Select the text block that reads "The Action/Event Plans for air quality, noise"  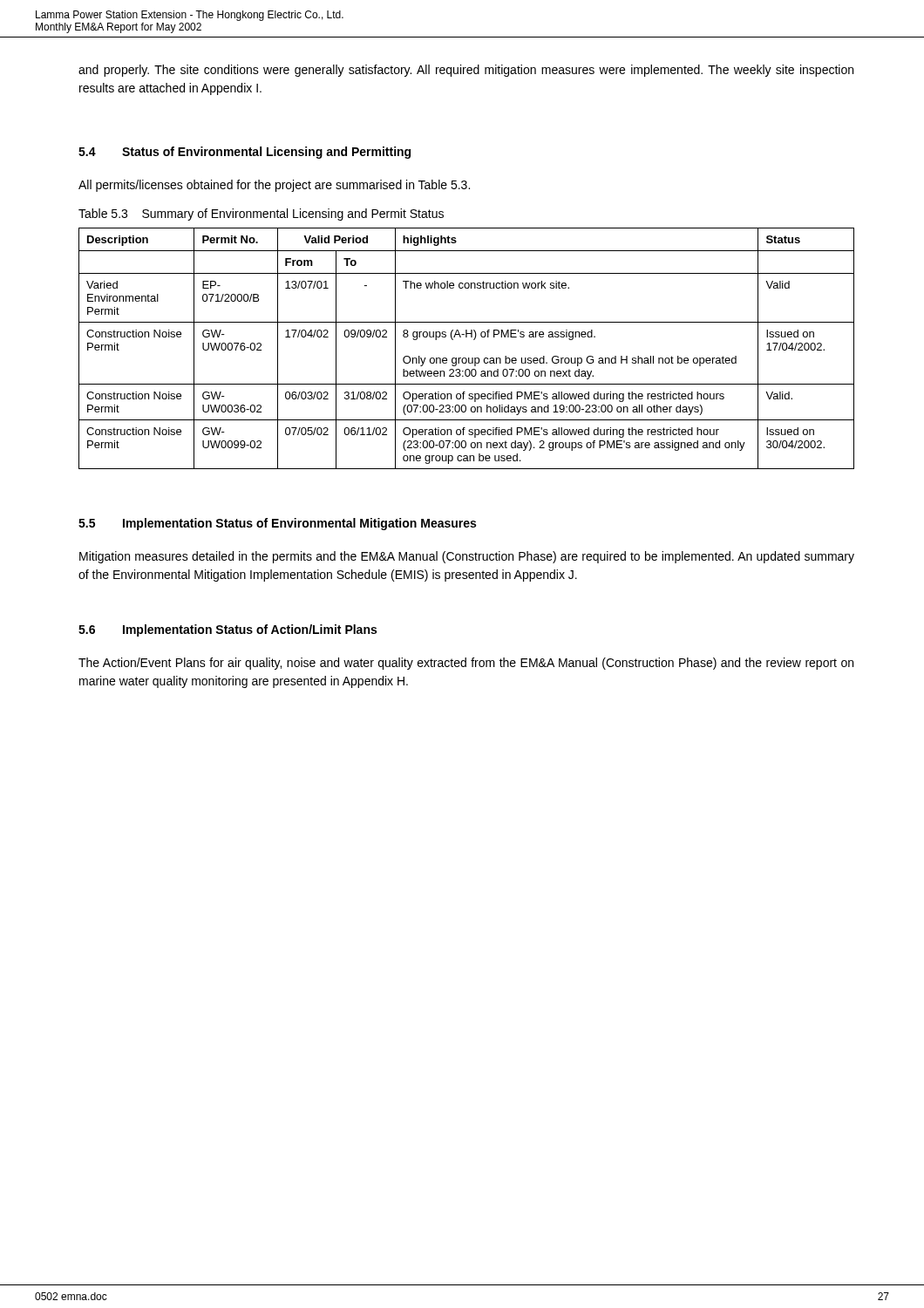coord(466,672)
